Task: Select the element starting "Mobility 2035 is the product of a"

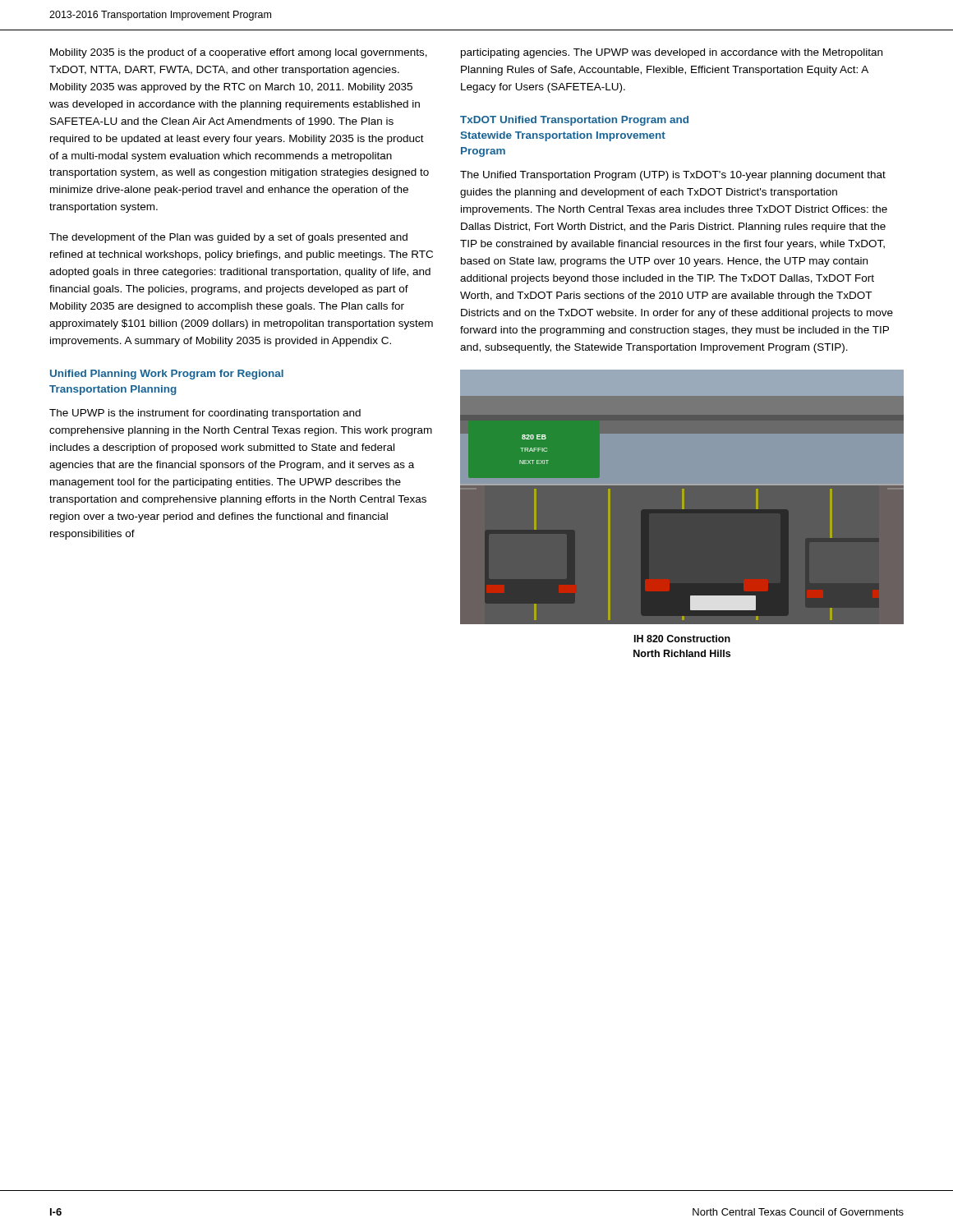Action: 239,129
